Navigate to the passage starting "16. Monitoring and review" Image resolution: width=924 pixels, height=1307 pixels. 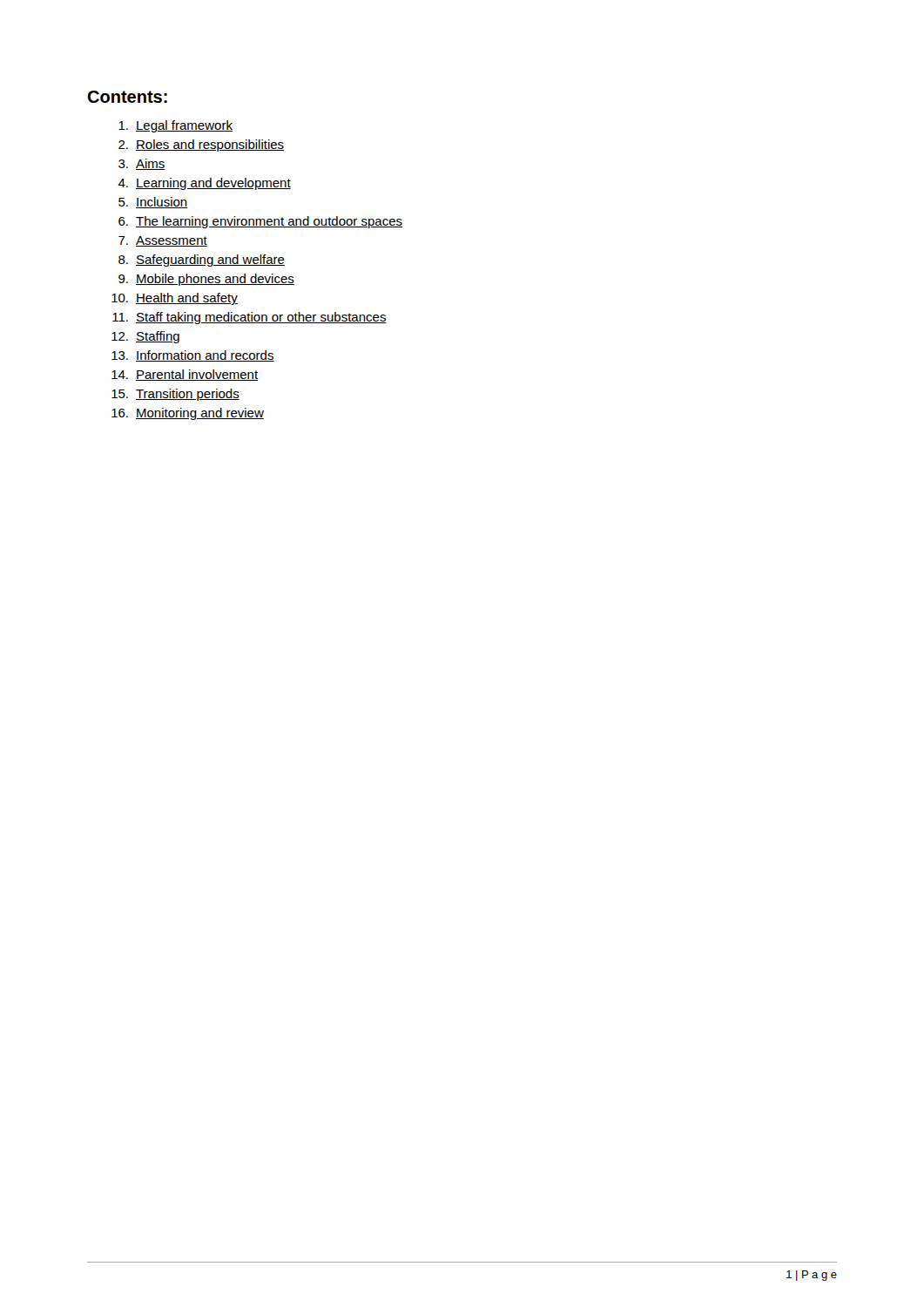[x=184, y=413]
